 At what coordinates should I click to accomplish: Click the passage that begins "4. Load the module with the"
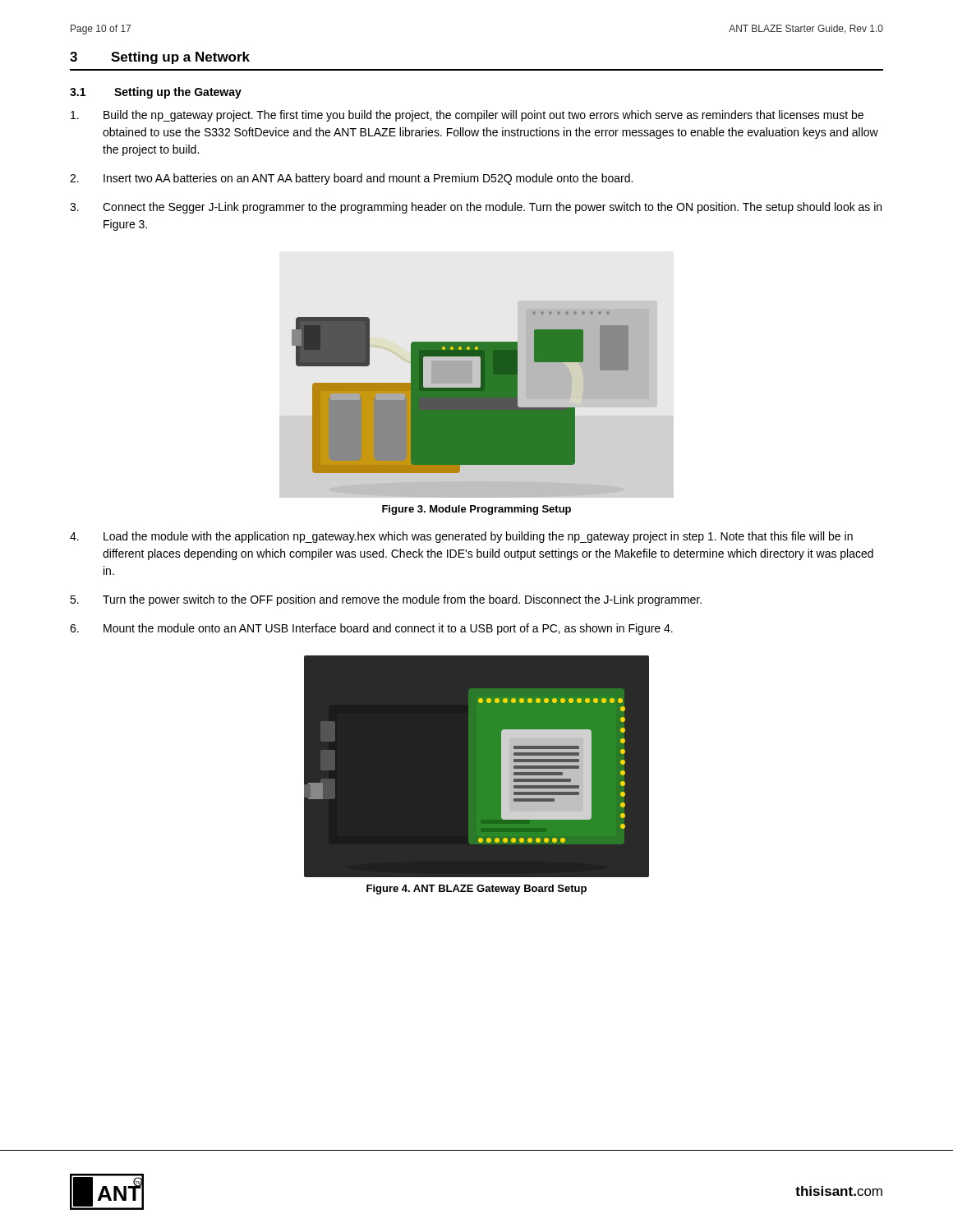click(476, 554)
